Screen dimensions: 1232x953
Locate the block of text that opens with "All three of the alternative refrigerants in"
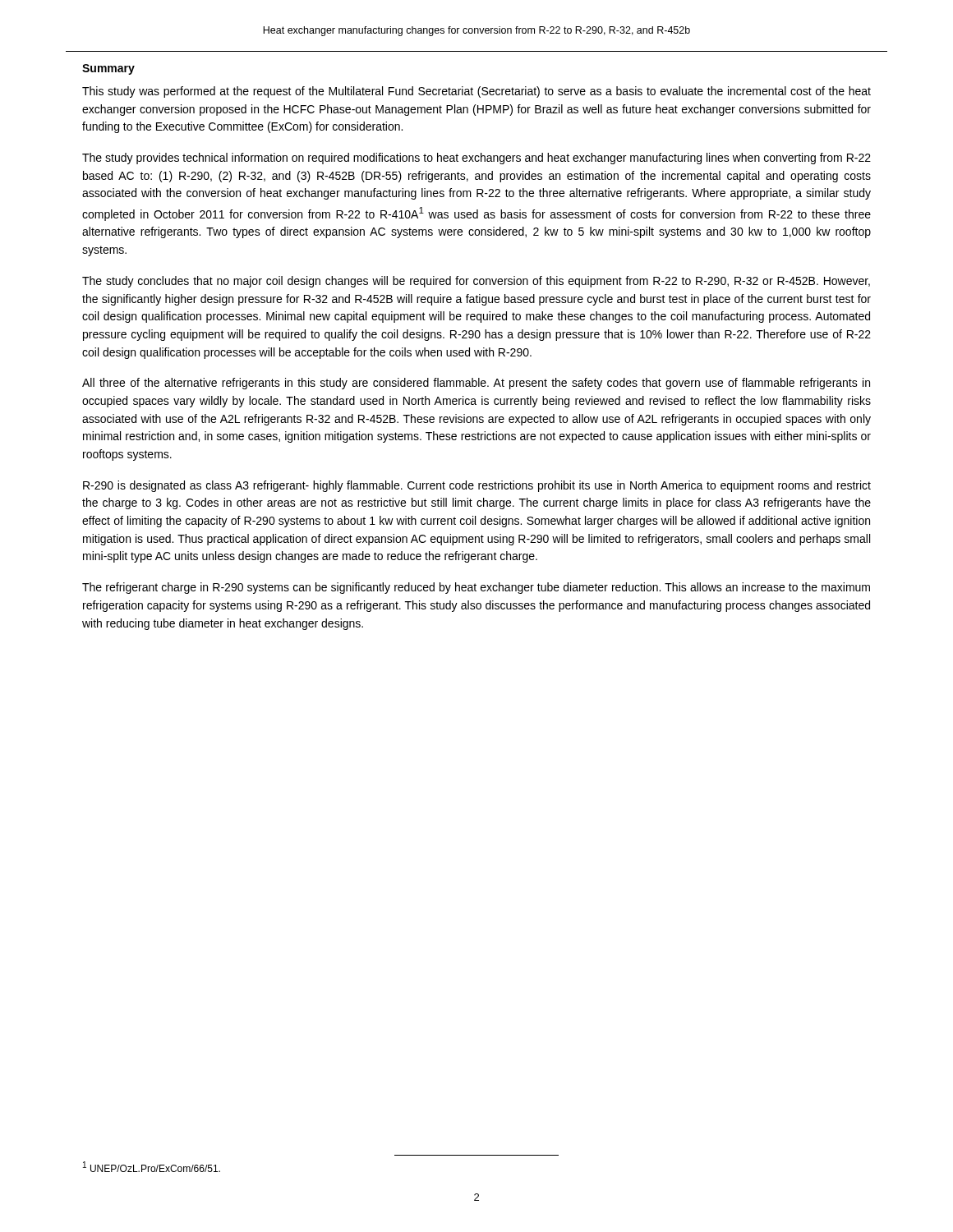pyautogui.click(x=476, y=419)
